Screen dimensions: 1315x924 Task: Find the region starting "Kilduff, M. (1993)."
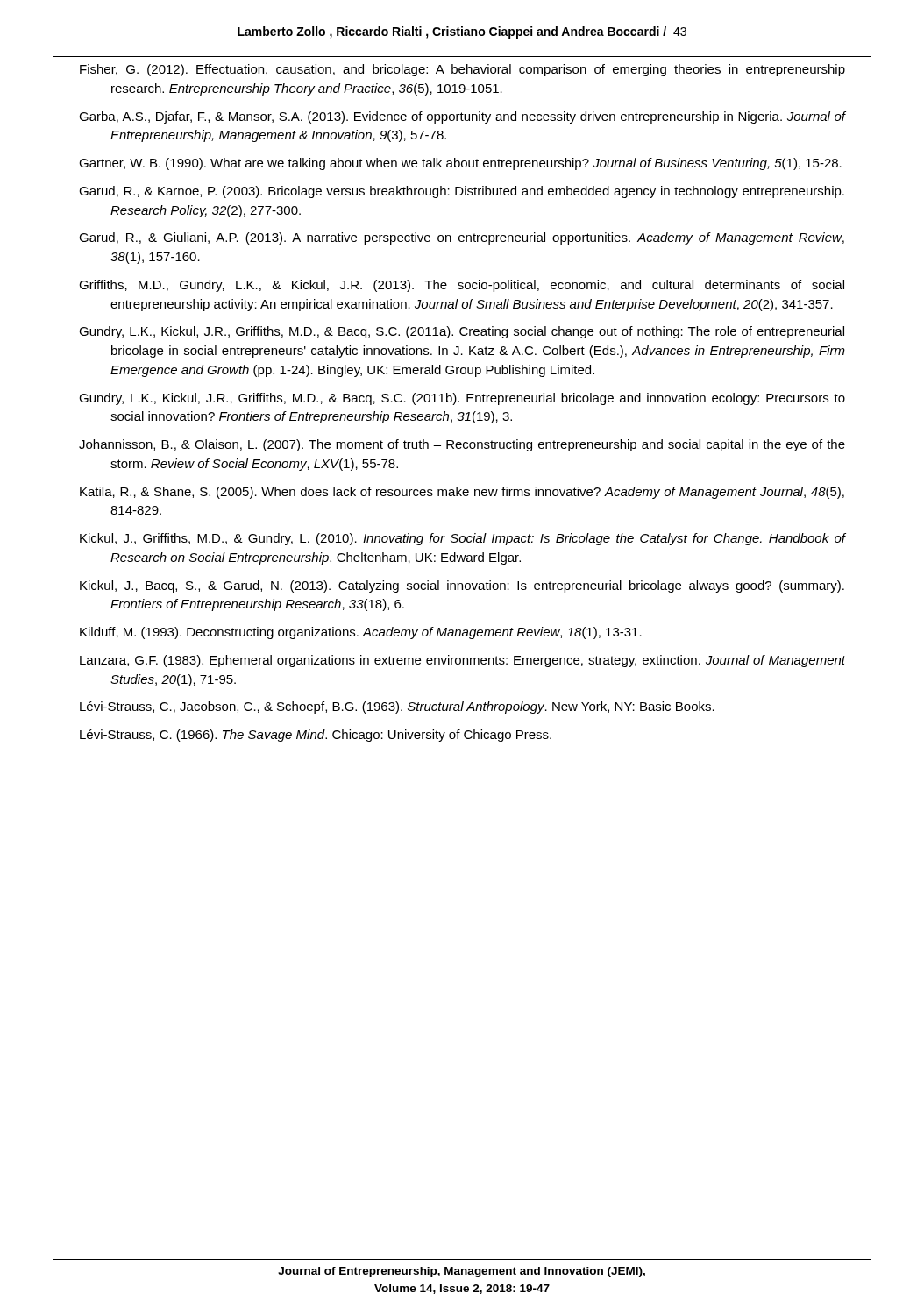pos(361,632)
